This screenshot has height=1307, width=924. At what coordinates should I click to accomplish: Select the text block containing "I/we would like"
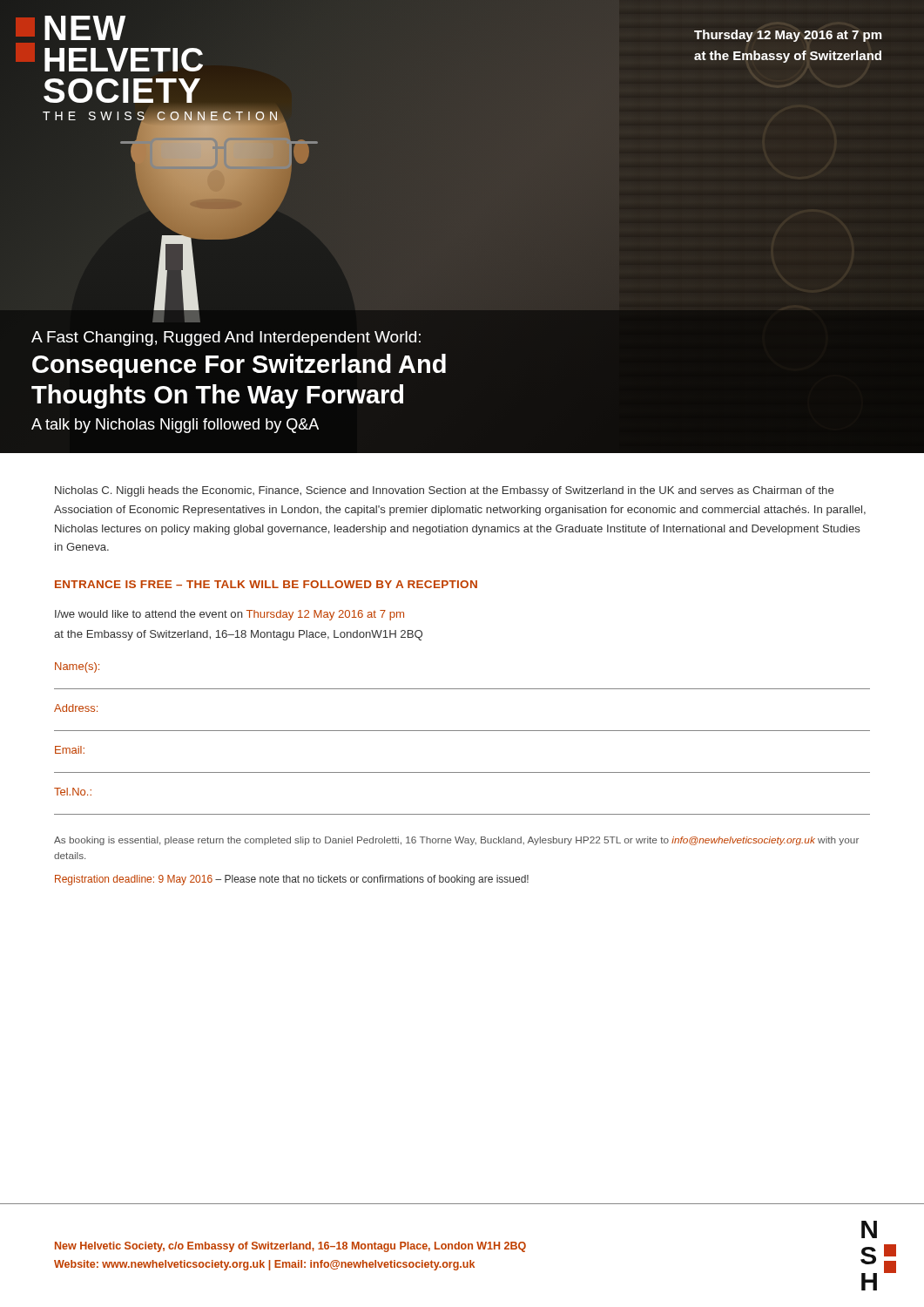coord(238,624)
